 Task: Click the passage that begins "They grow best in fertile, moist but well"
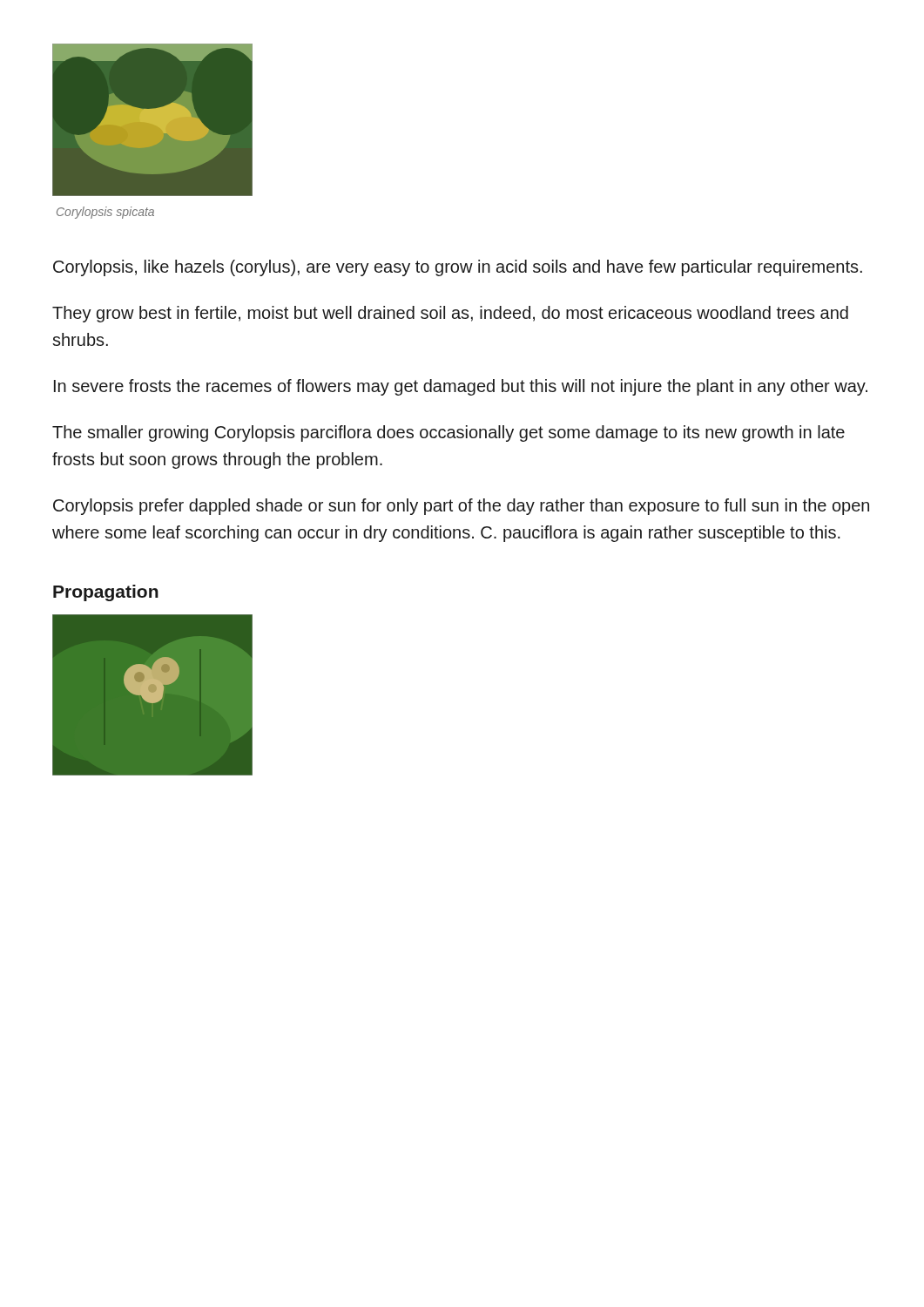(x=451, y=326)
